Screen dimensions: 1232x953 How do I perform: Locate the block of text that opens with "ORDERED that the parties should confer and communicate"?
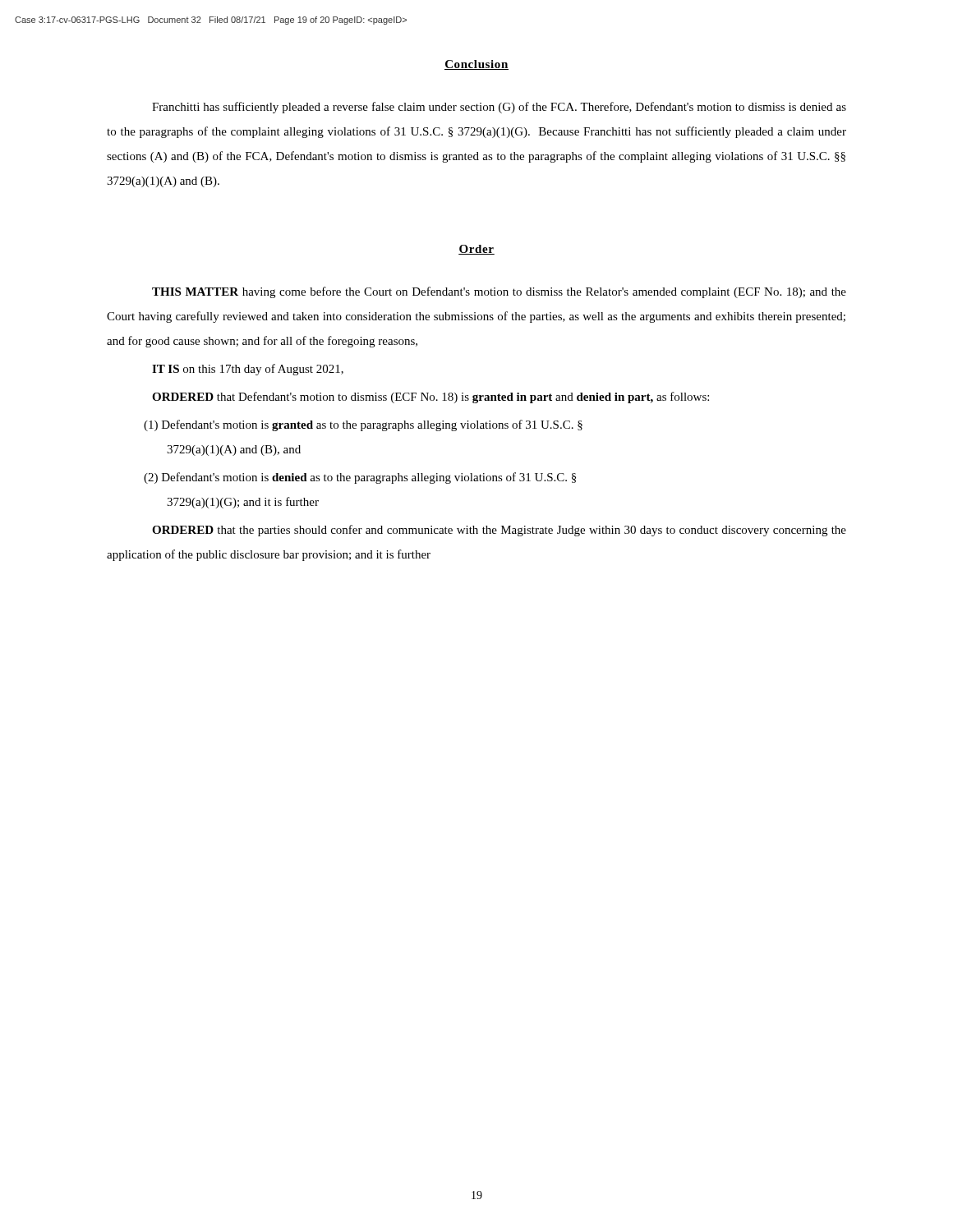coord(476,542)
